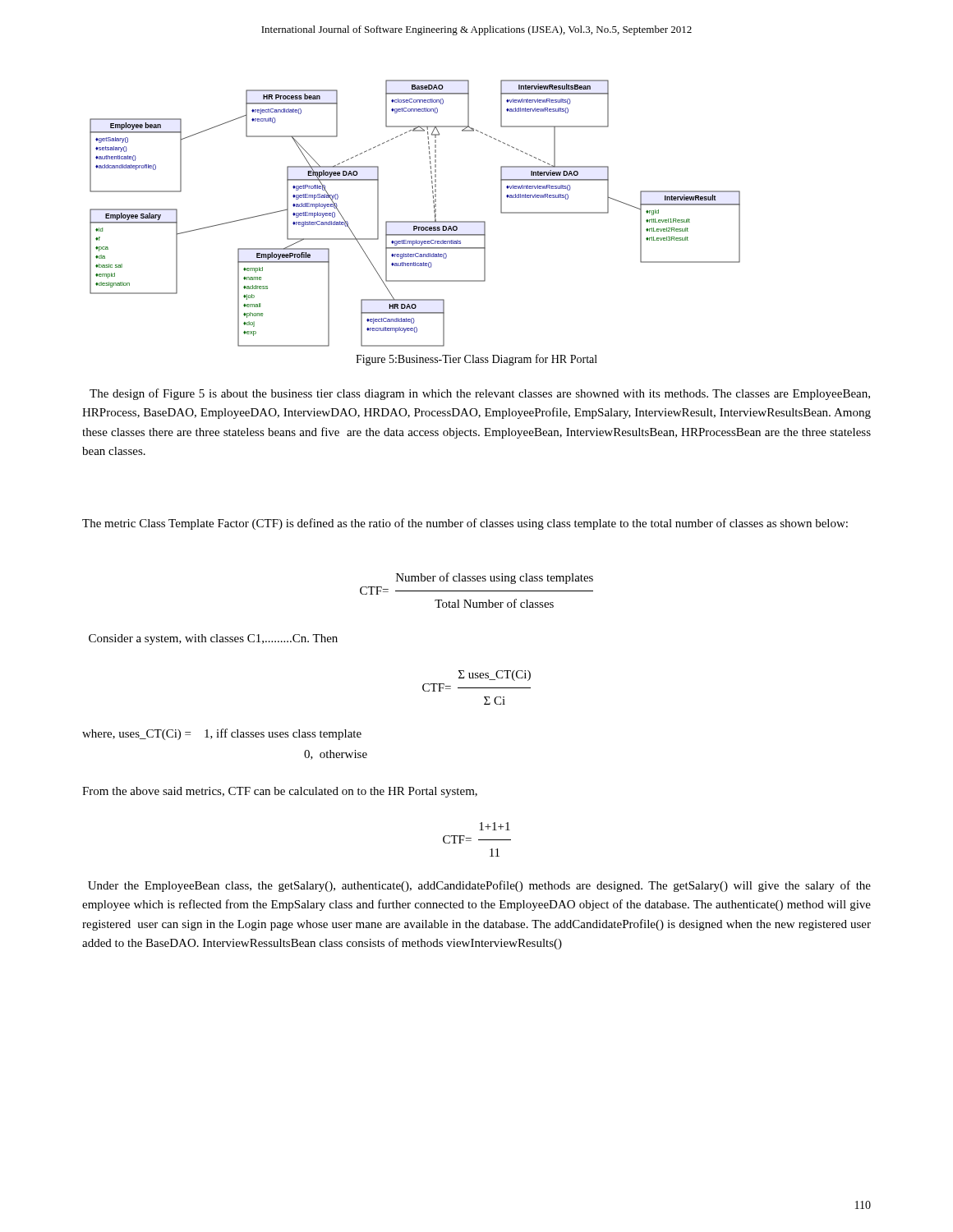Find the formula on this page that starts "CTF= Number of classes using class"
Screen dimensions: 1232x953
point(476,591)
